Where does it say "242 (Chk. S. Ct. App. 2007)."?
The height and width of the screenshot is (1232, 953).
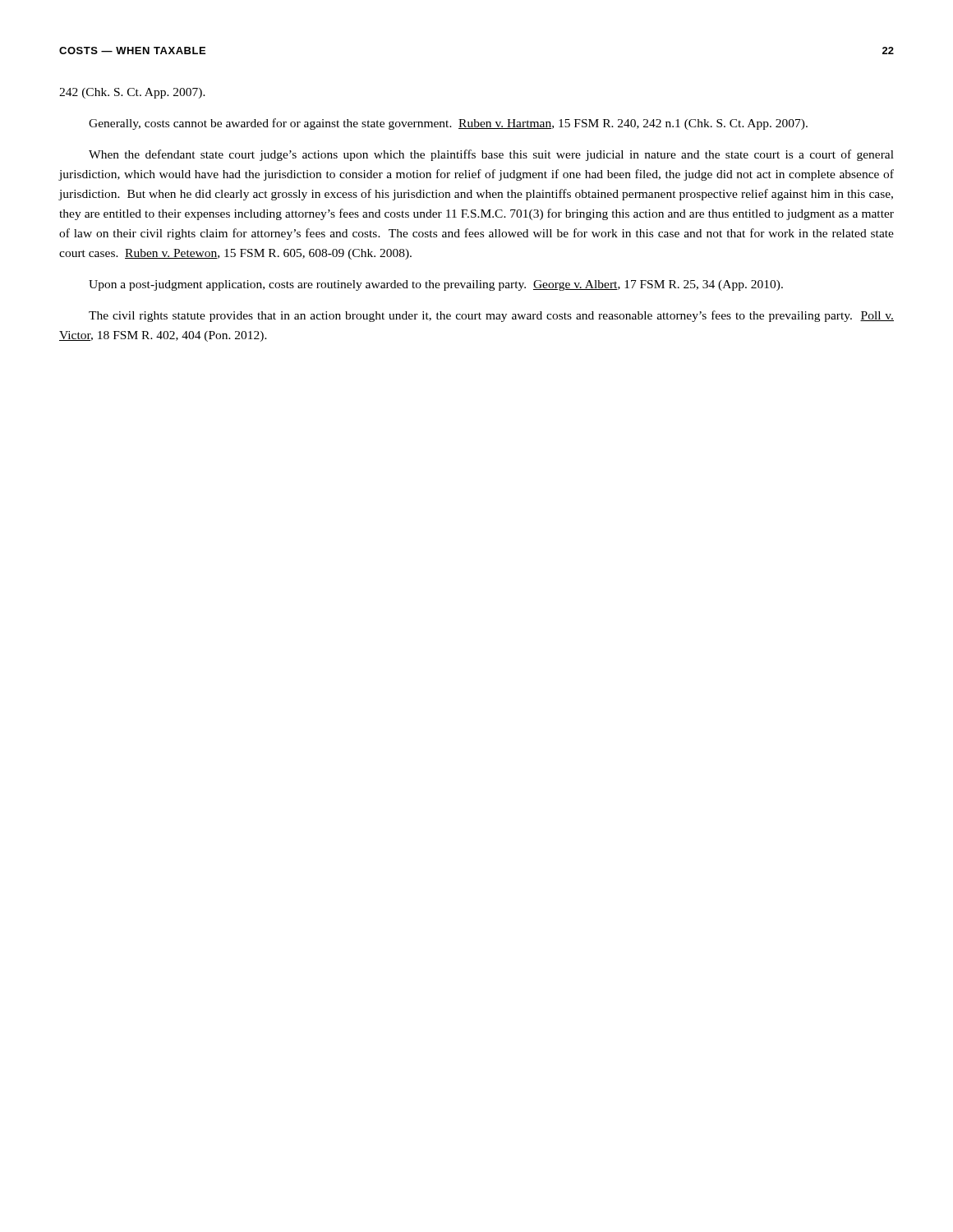[132, 92]
